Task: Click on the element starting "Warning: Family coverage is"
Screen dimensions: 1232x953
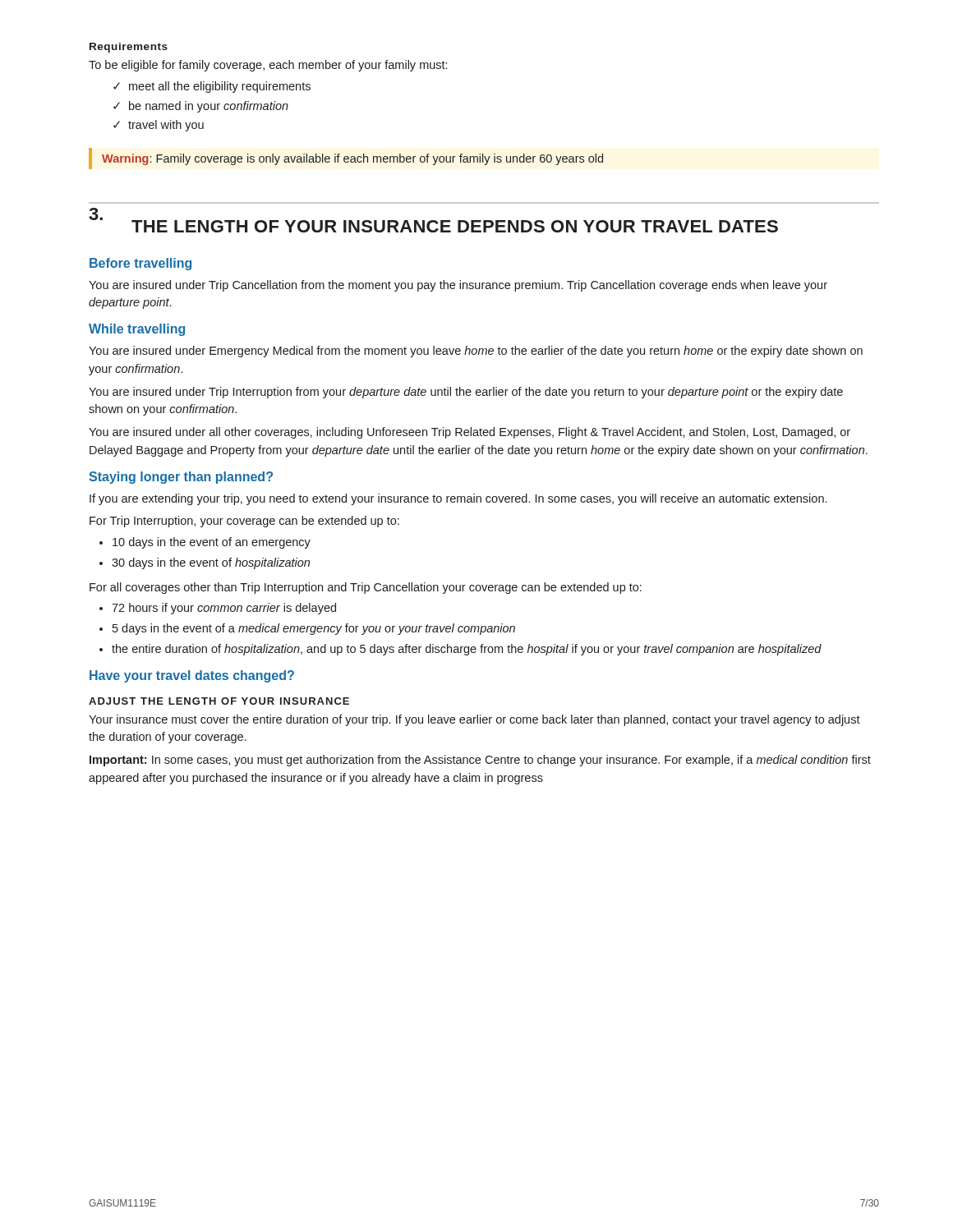Action: (353, 158)
